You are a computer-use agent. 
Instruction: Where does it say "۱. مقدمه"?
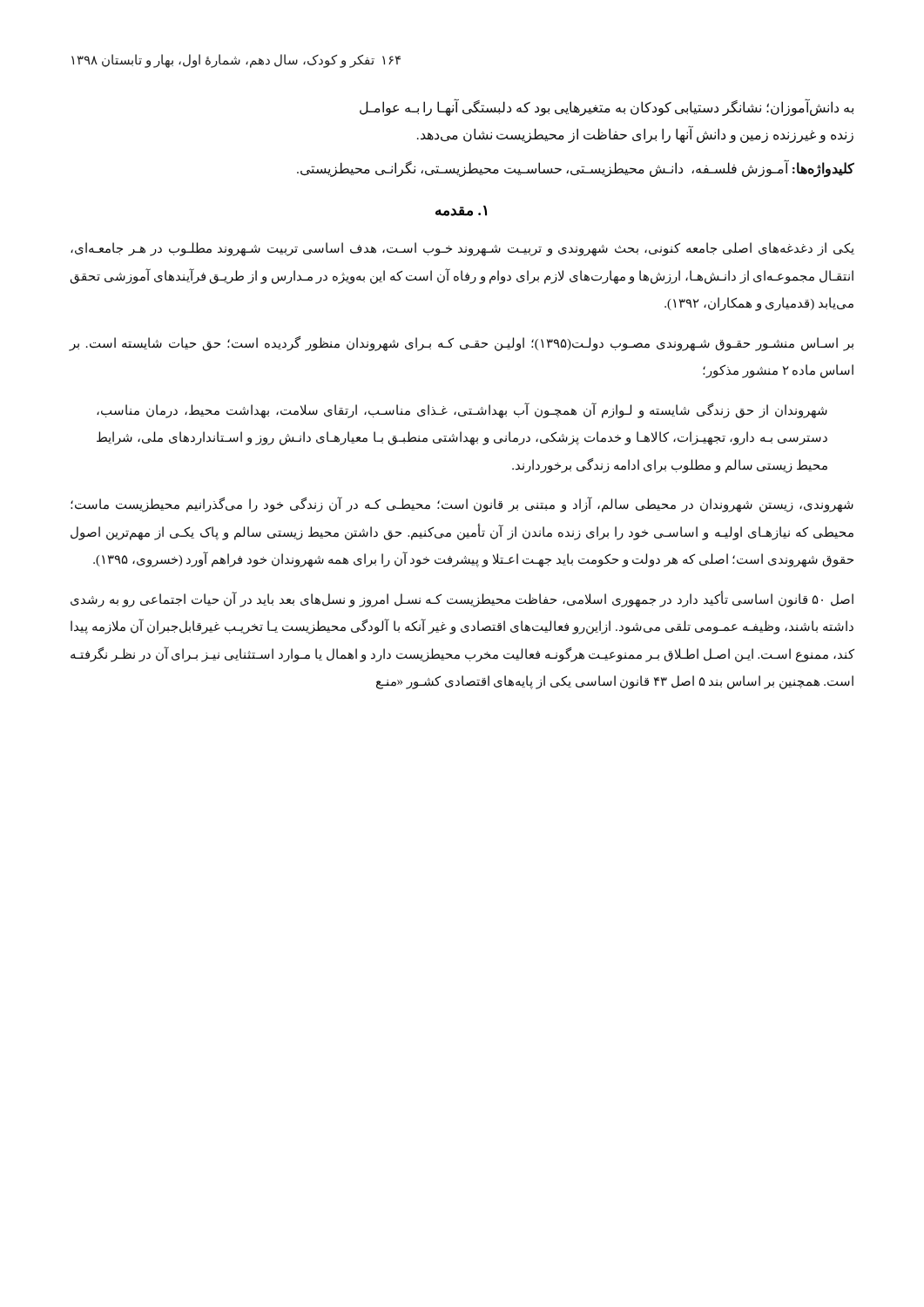(x=462, y=210)
